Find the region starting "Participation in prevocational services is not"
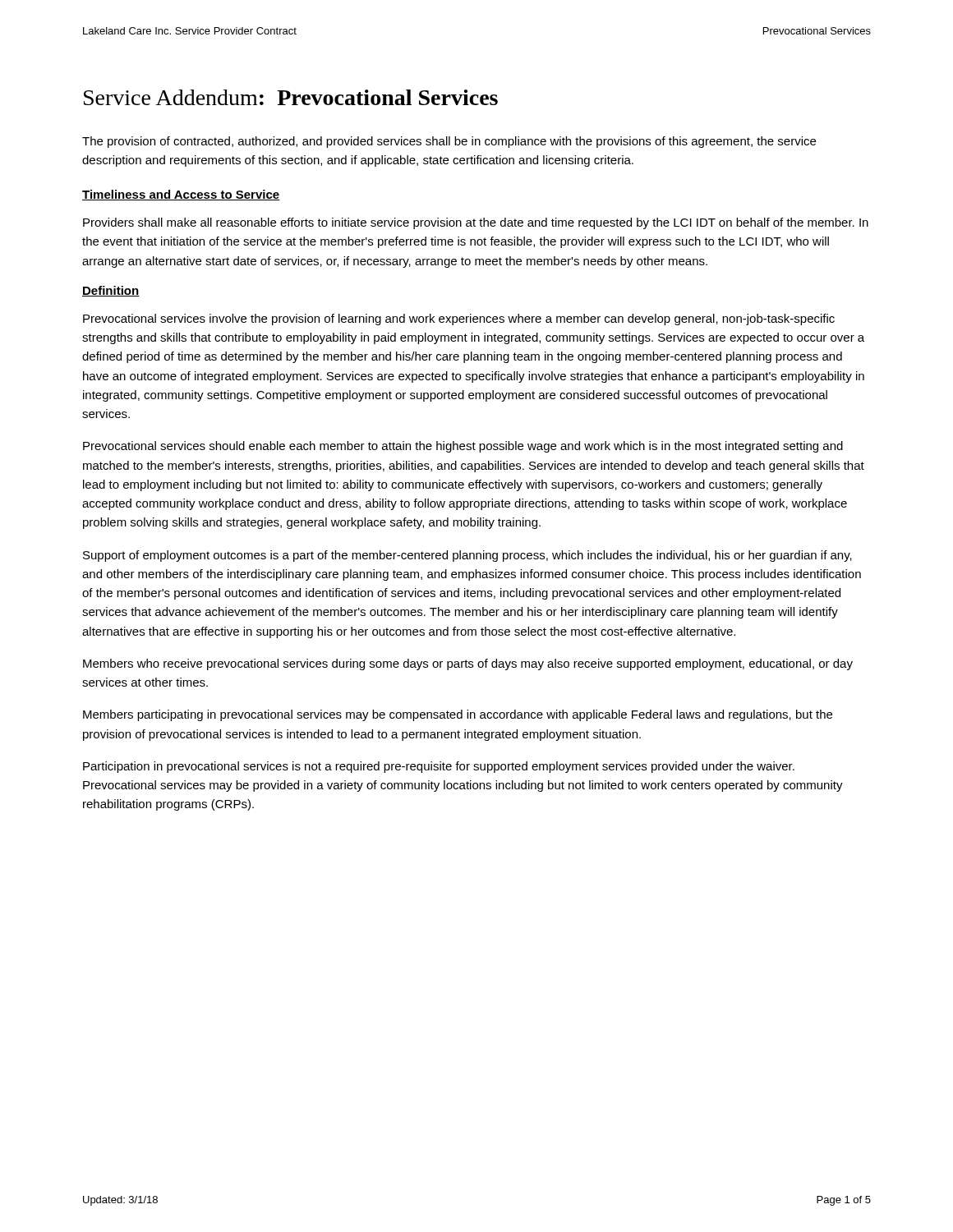This screenshot has height=1232, width=953. tap(462, 785)
